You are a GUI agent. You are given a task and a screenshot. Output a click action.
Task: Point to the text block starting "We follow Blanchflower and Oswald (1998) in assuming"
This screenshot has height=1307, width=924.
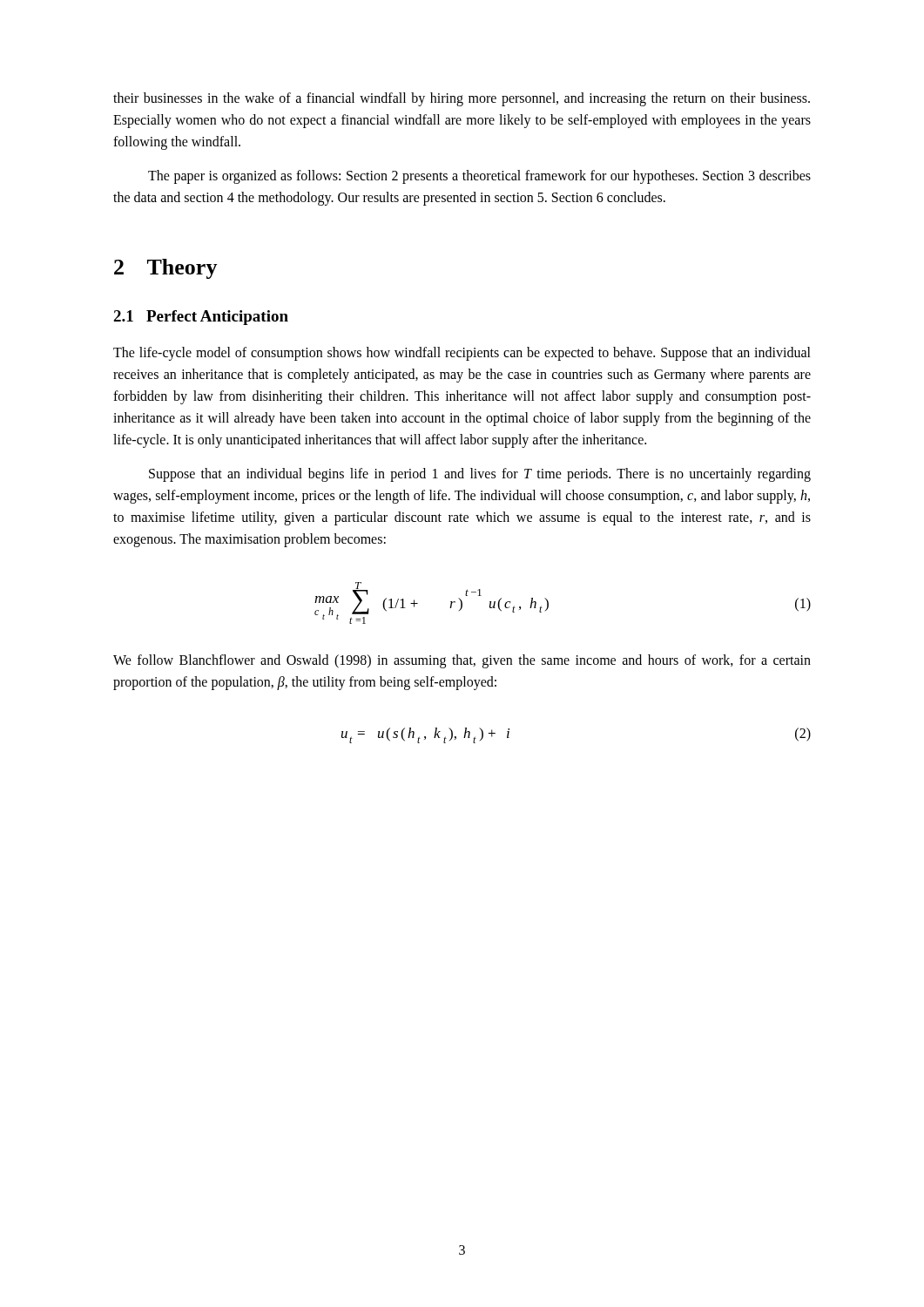[x=462, y=671]
